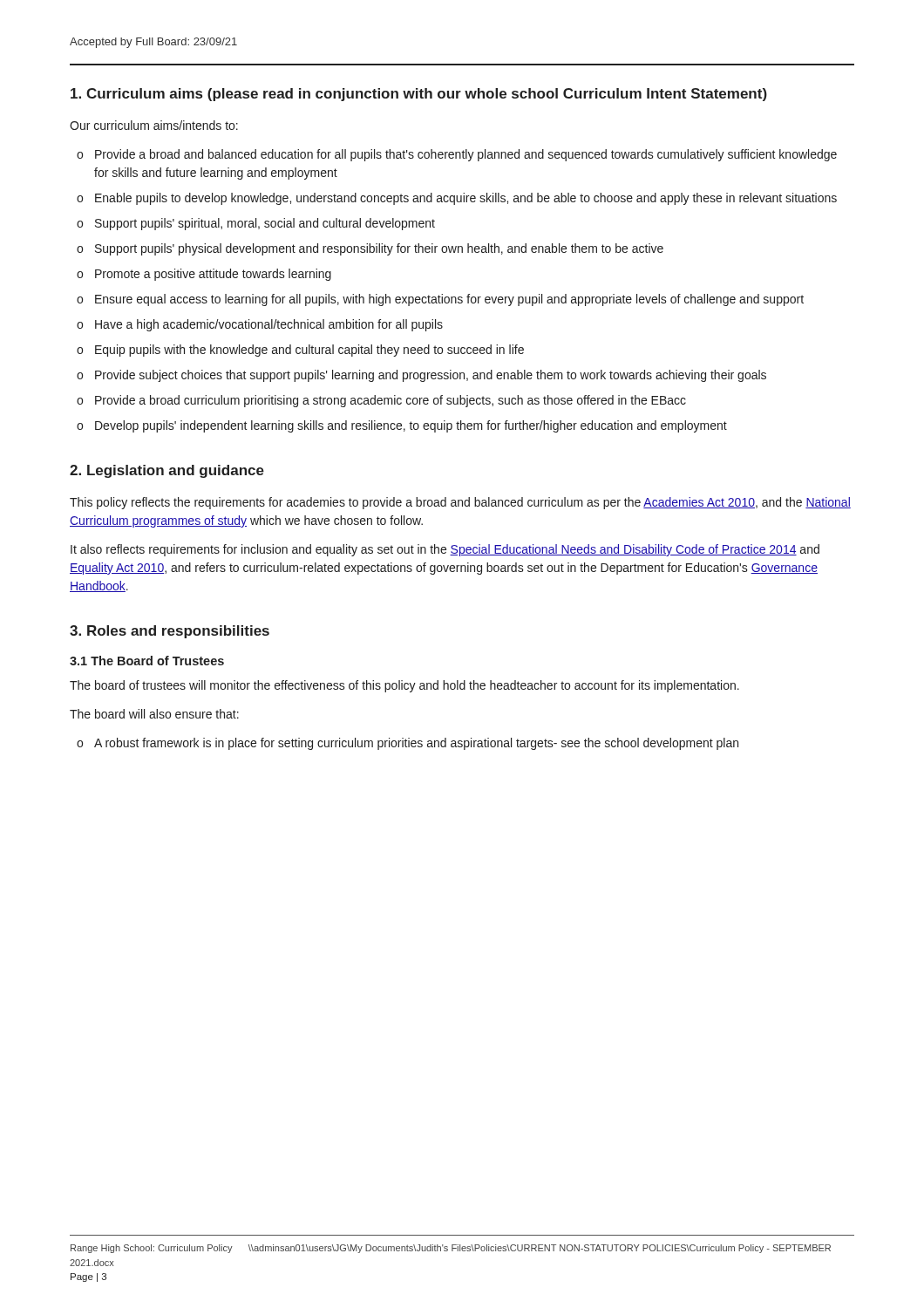Click on the passage starting "Equip pupils with the knowledge"
924x1308 pixels.
pos(462,350)
